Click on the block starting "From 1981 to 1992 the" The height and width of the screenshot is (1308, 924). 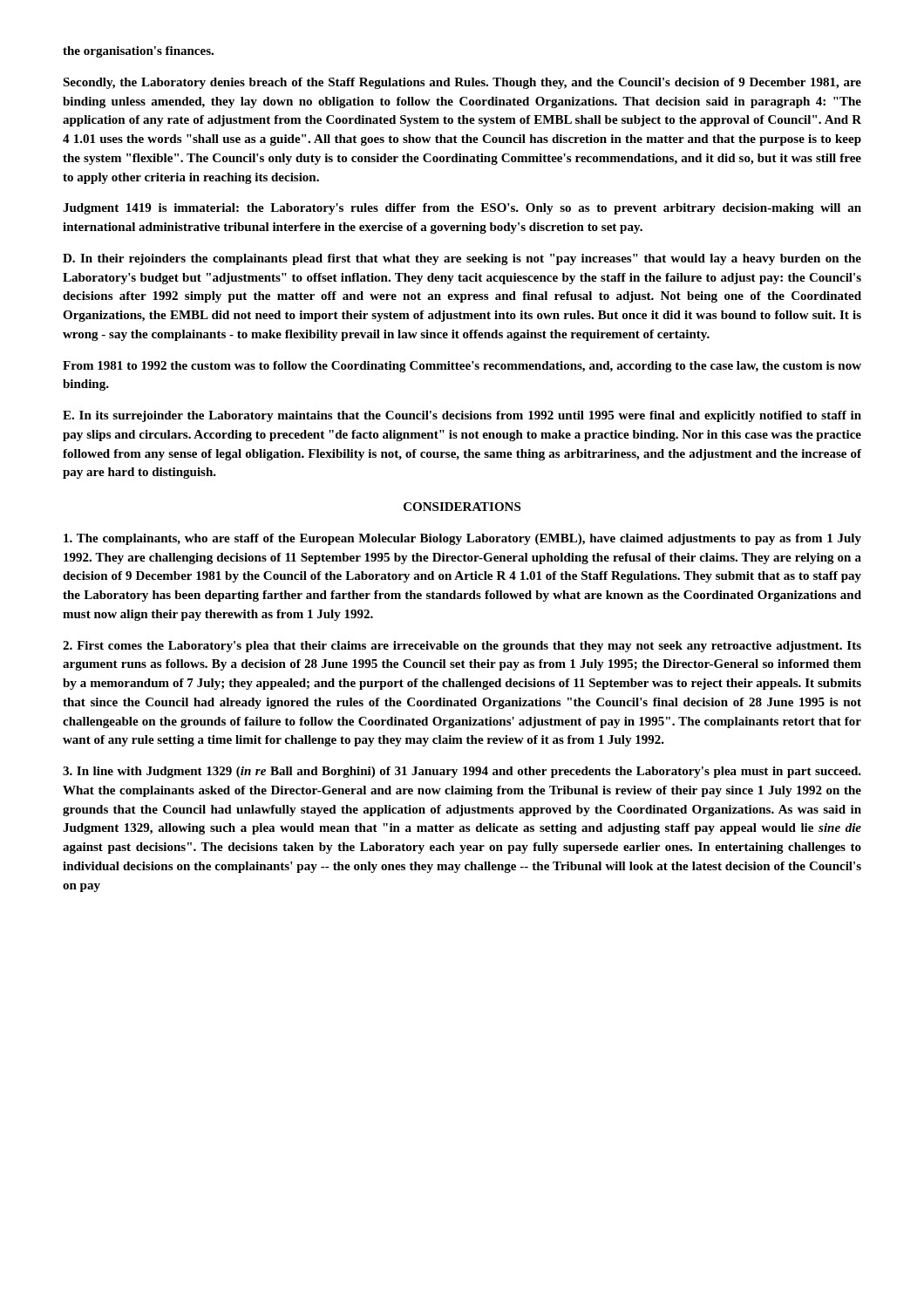[x=462, y=374]
